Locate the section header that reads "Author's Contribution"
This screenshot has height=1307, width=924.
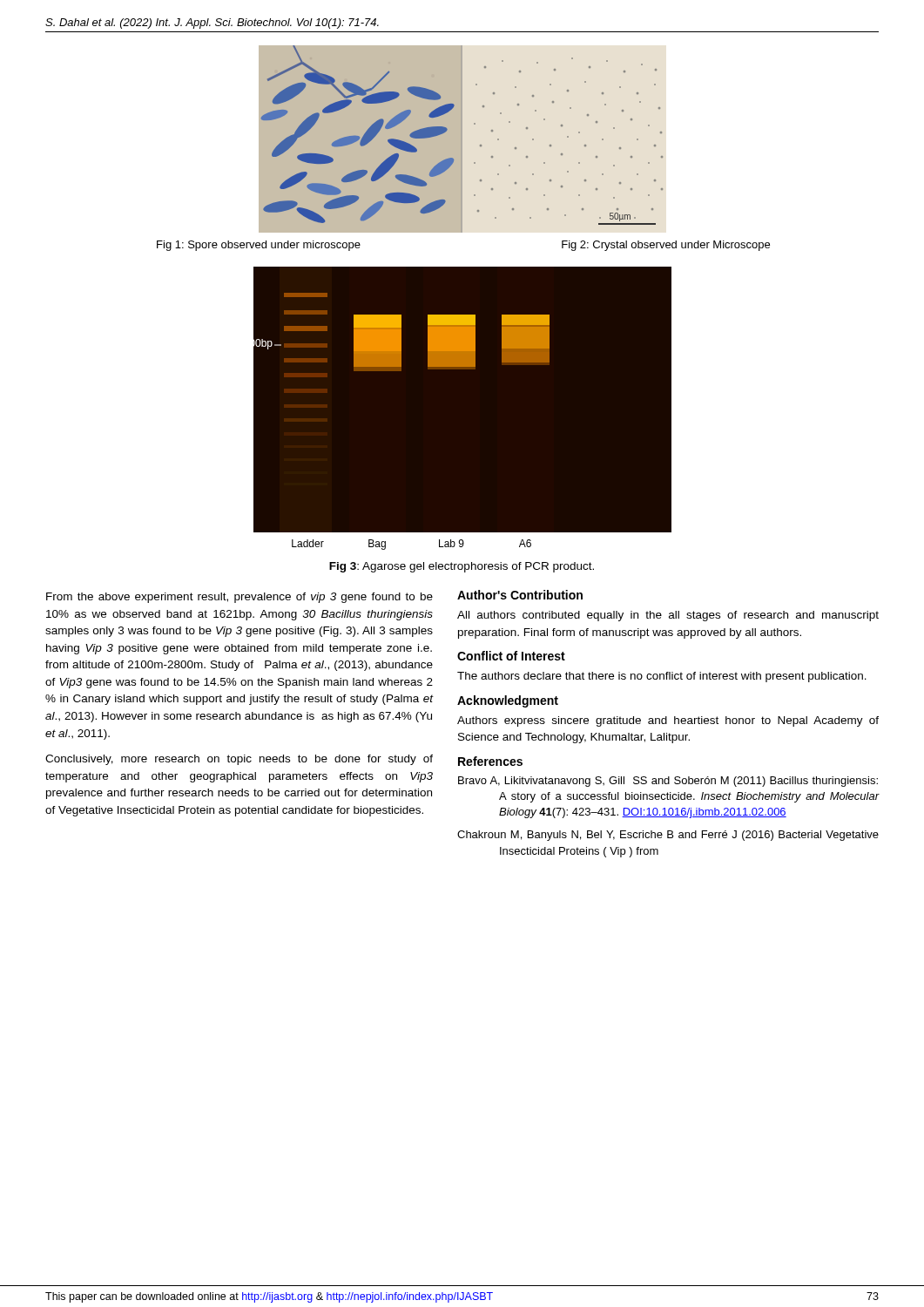pos(520,595)
